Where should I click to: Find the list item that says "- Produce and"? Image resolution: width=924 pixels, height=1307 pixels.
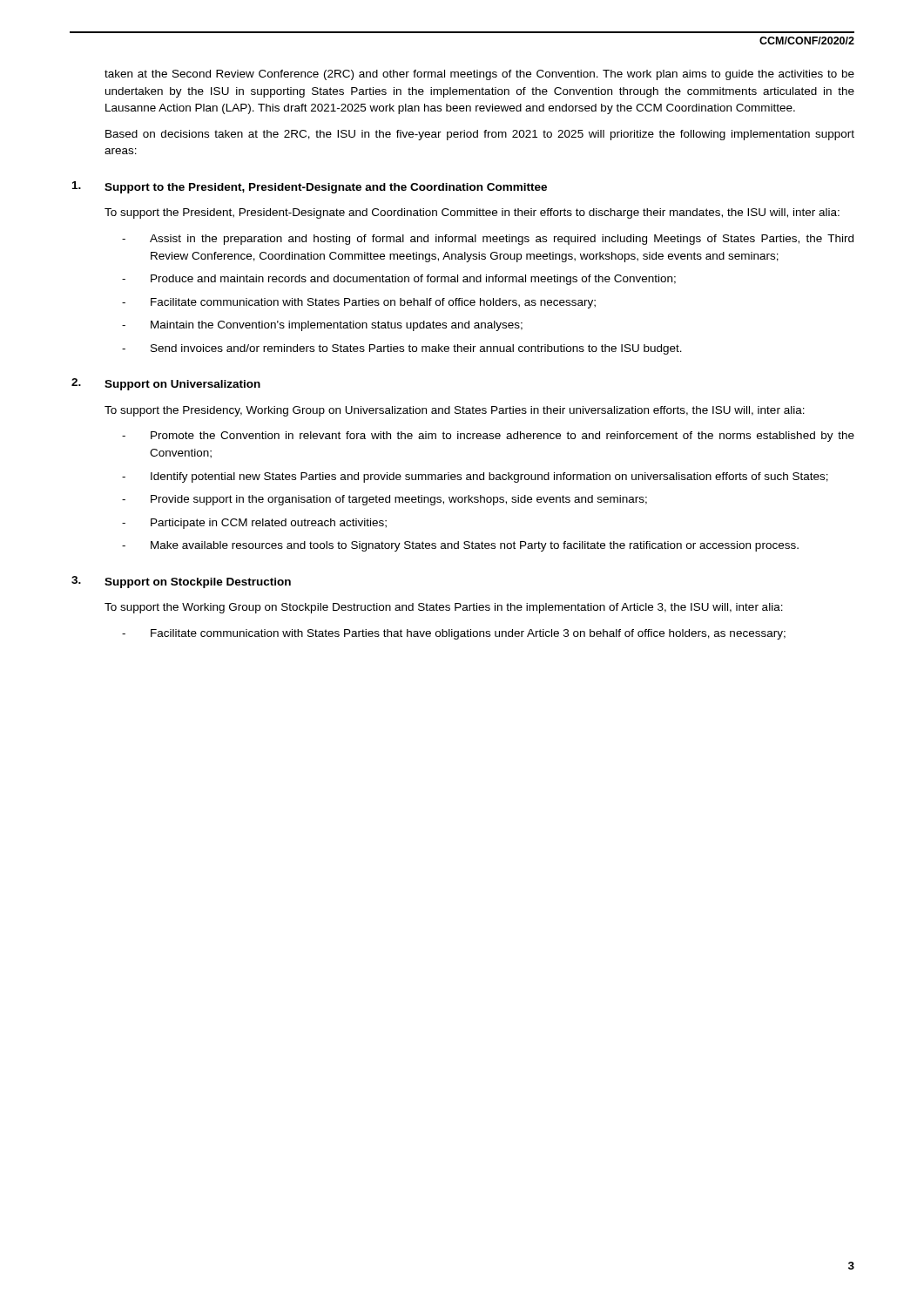[488, 279]
